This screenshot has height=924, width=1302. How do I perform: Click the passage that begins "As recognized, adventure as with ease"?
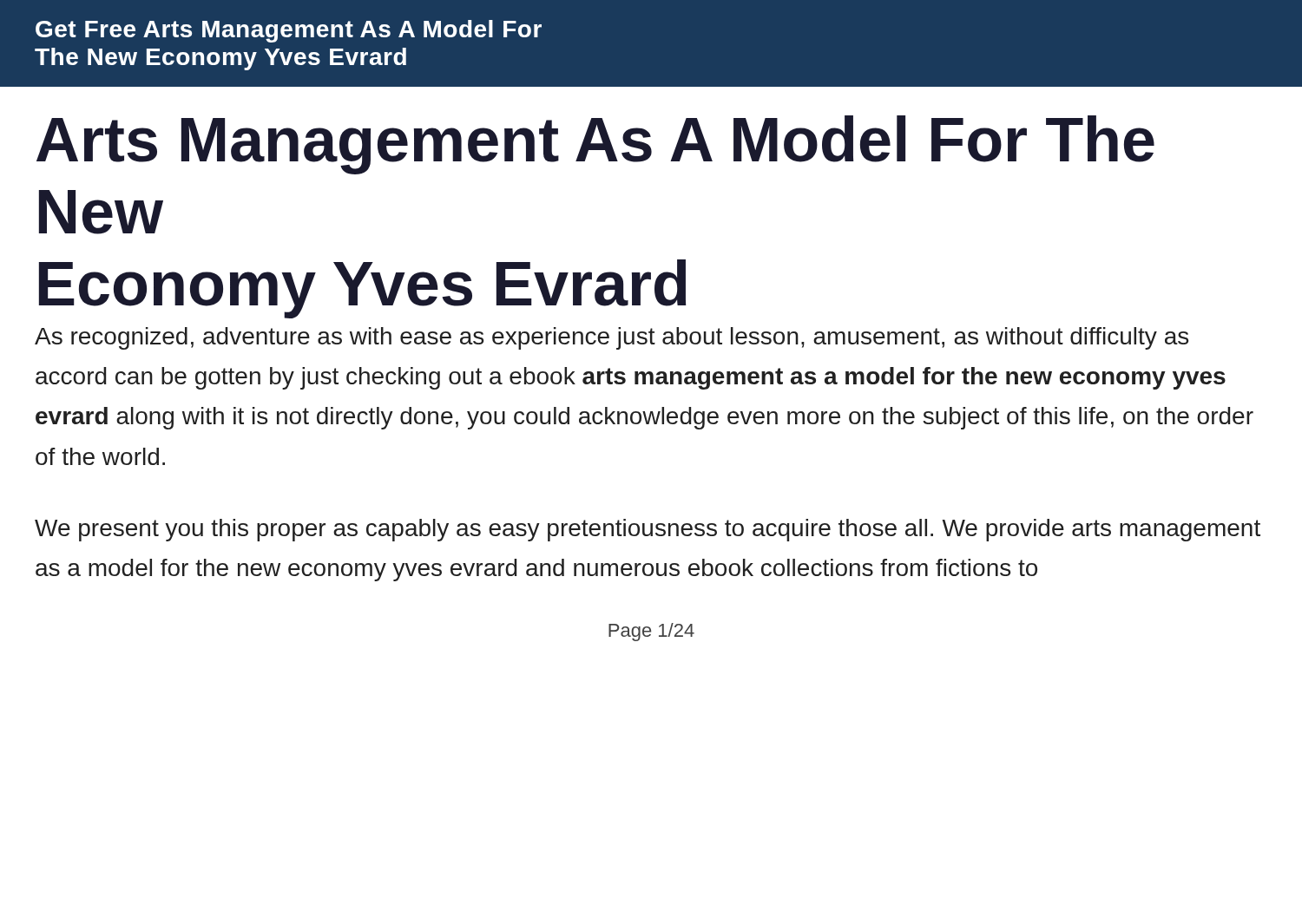click(644, 396)
